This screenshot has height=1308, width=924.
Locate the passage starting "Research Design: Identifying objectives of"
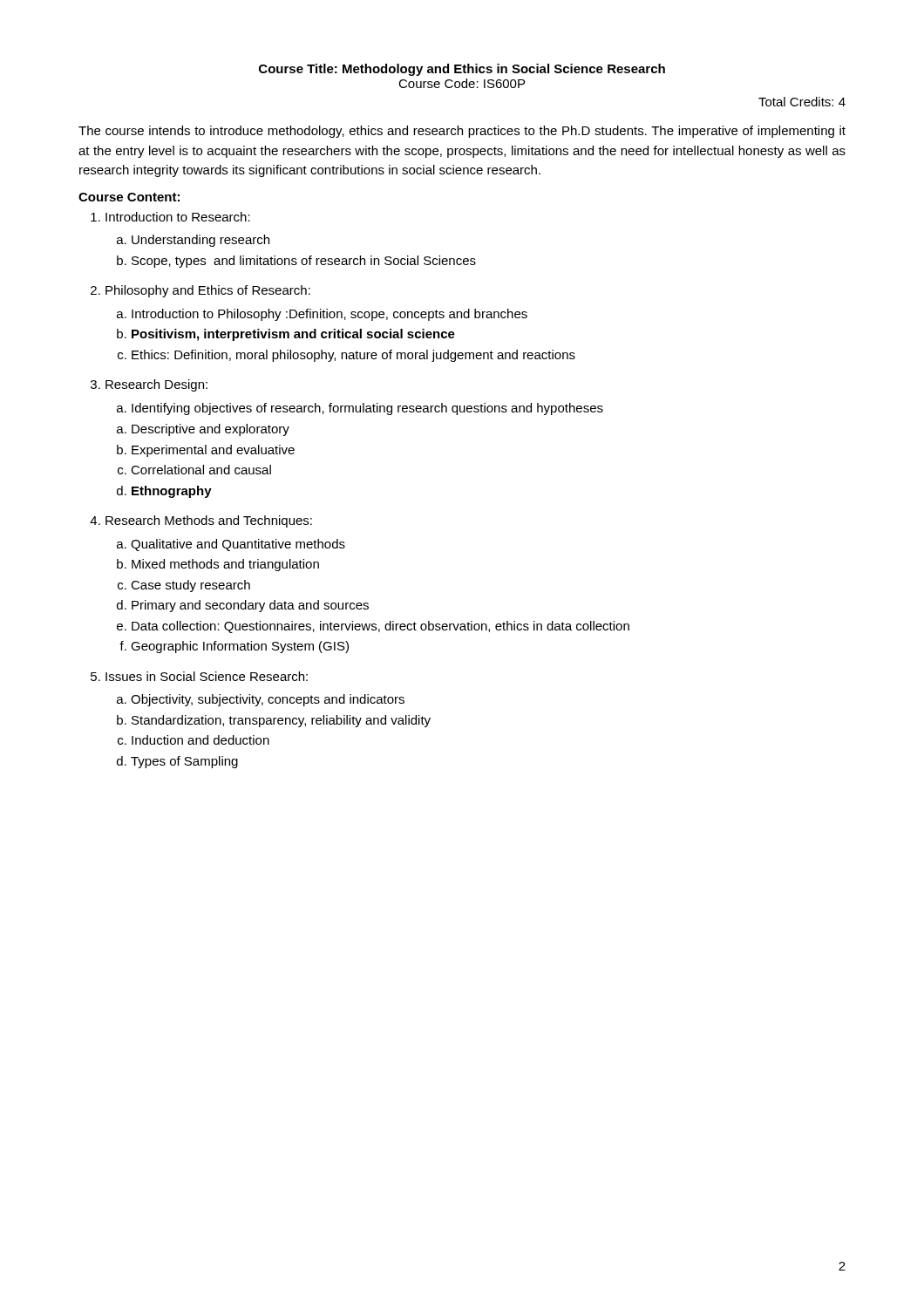pyautogui.click(x=156, y=385)
